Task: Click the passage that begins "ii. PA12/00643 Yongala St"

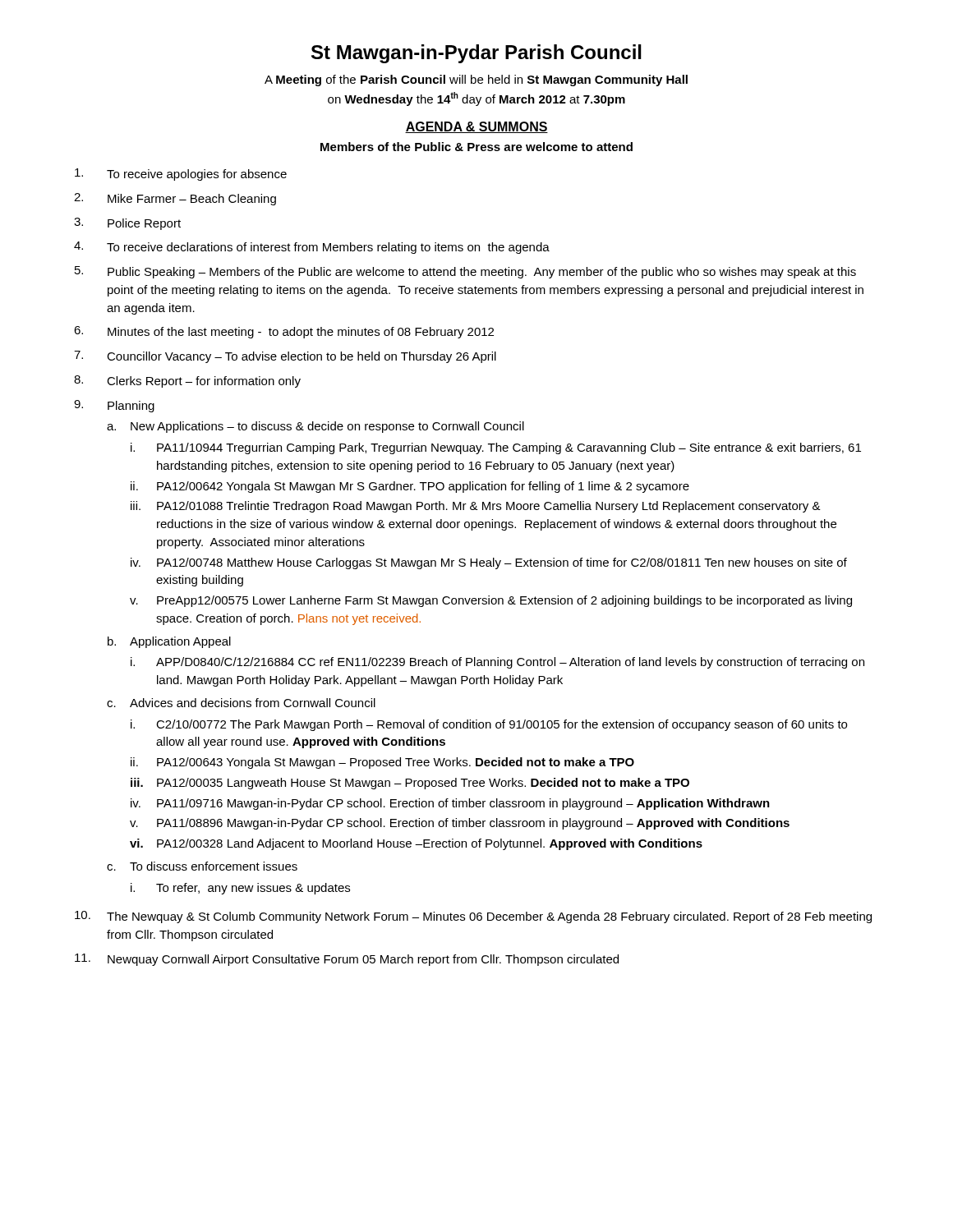Action: (504, 762)
